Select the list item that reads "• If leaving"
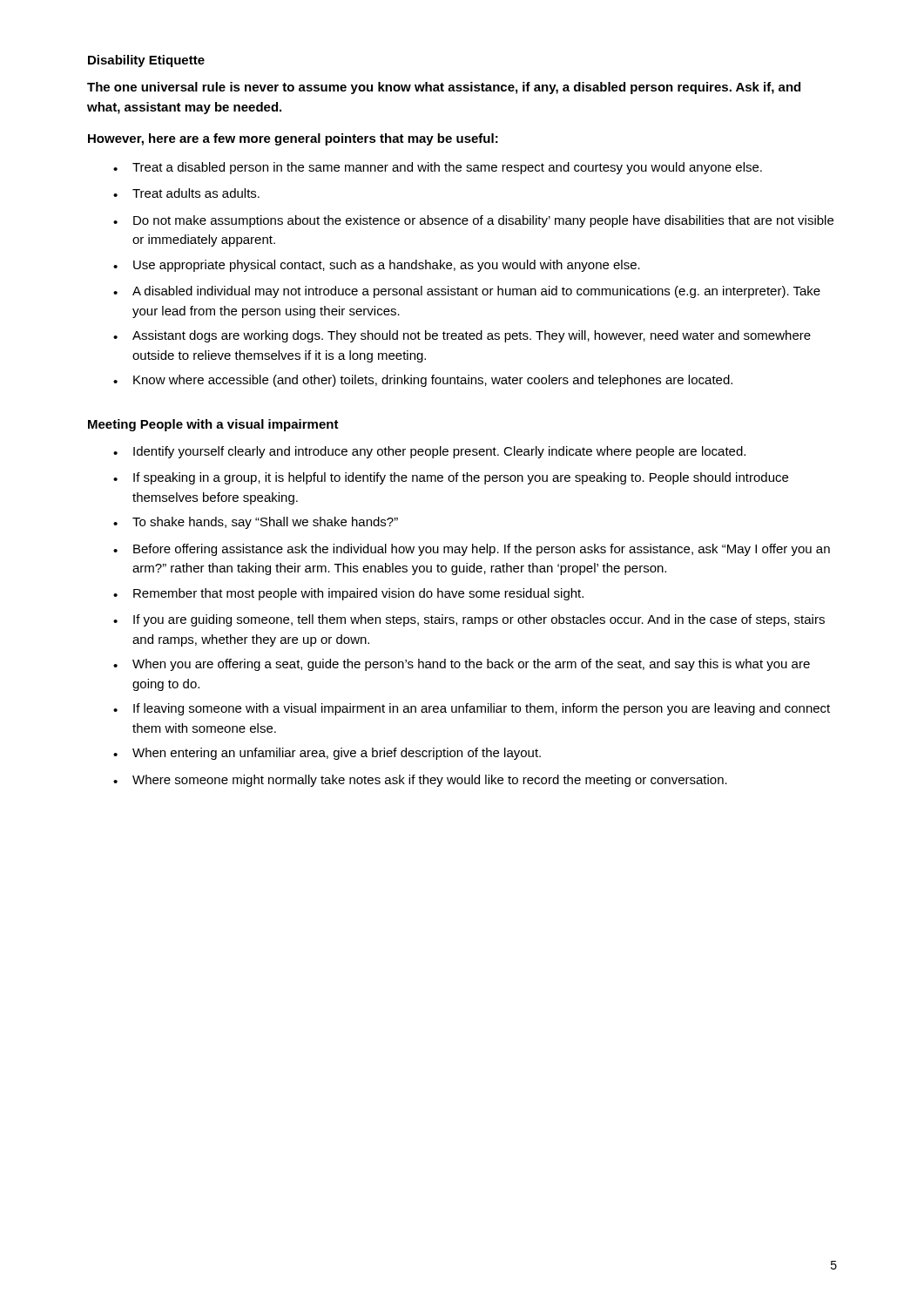Image resolution: width=924 pixels, height=1307 pixels. tap(475, 718)
